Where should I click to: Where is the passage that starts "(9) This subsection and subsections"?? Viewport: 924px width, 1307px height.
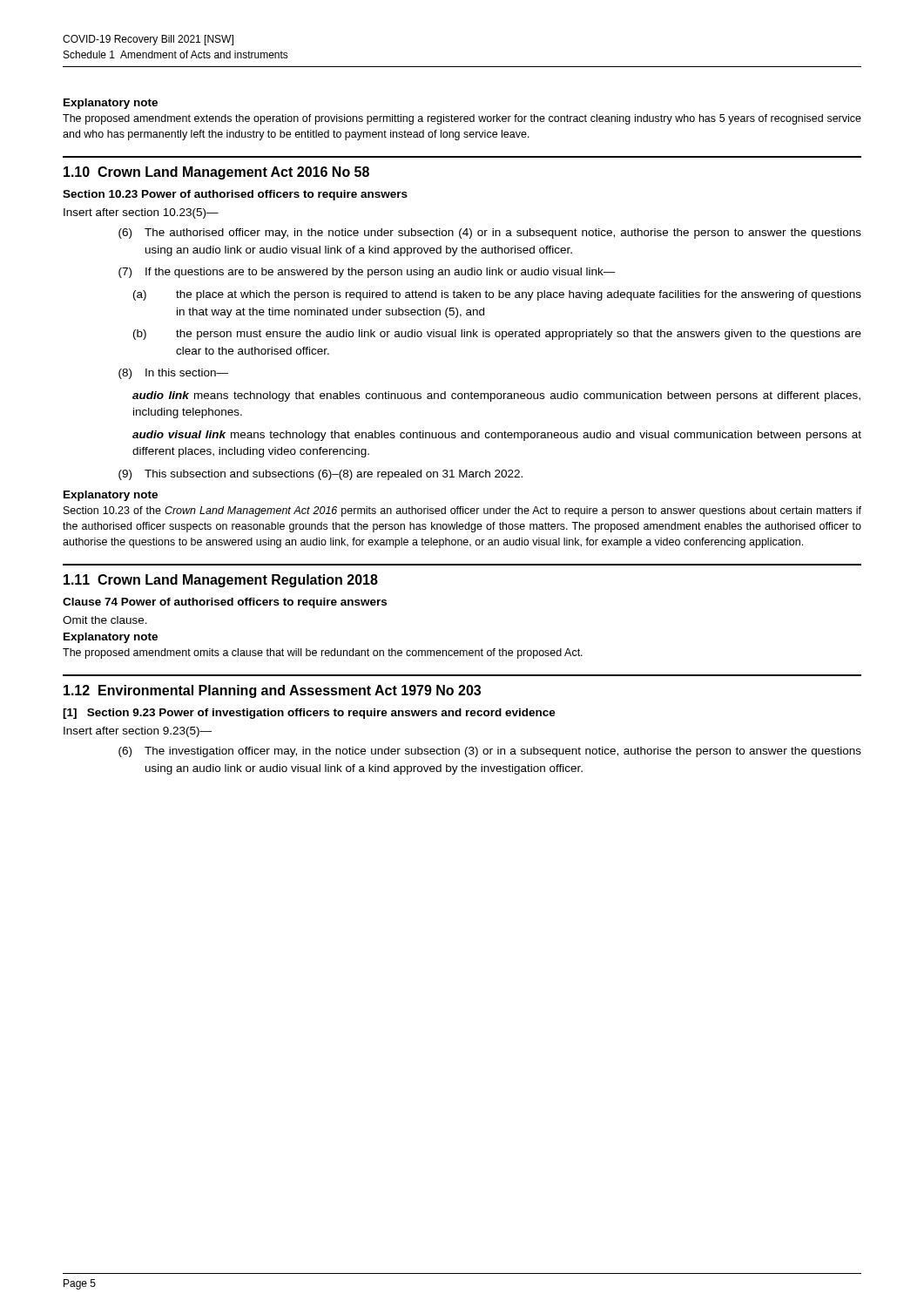click(462, 474)
